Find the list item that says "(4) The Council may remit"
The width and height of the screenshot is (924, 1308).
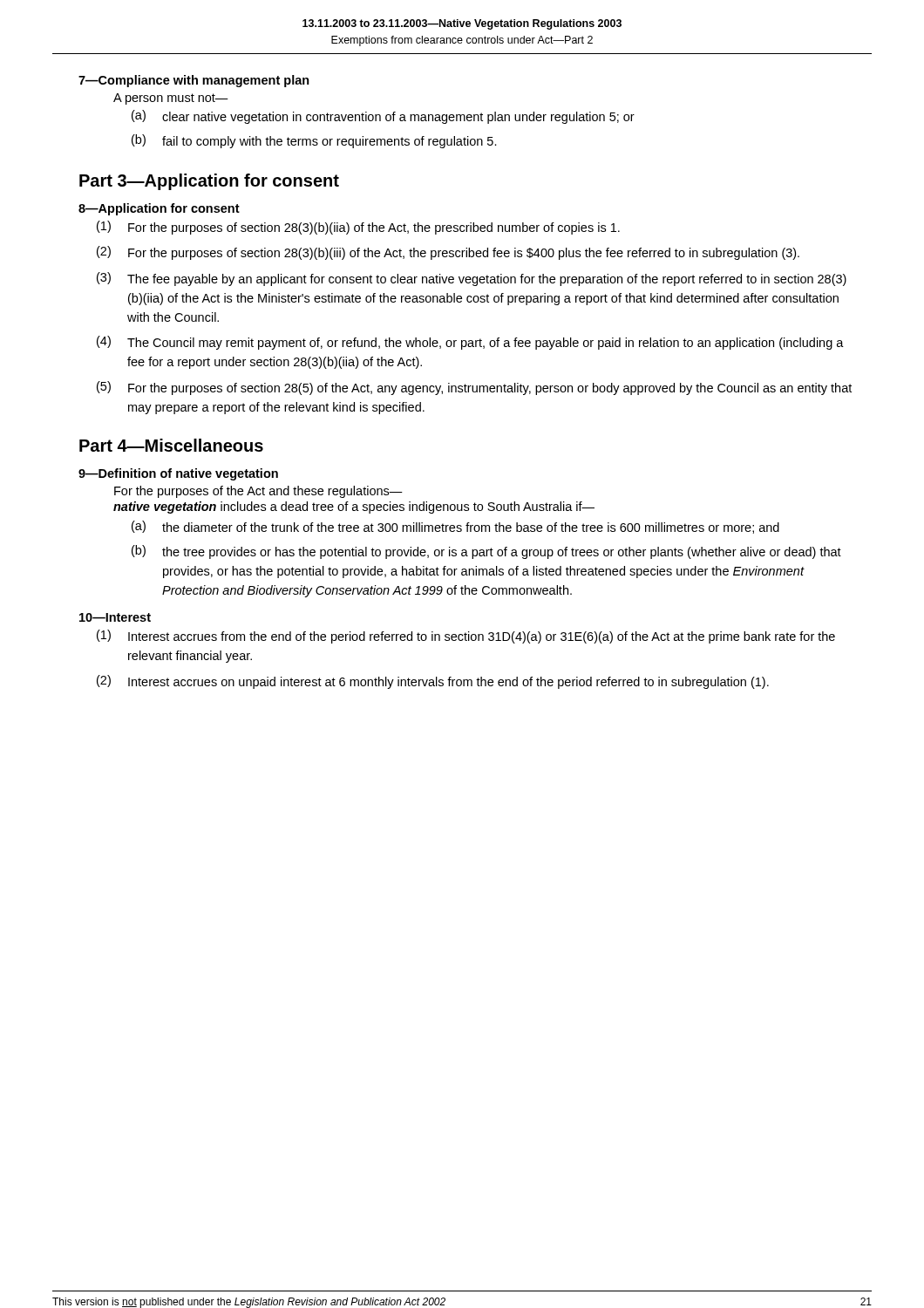click(x=475, y=353)
